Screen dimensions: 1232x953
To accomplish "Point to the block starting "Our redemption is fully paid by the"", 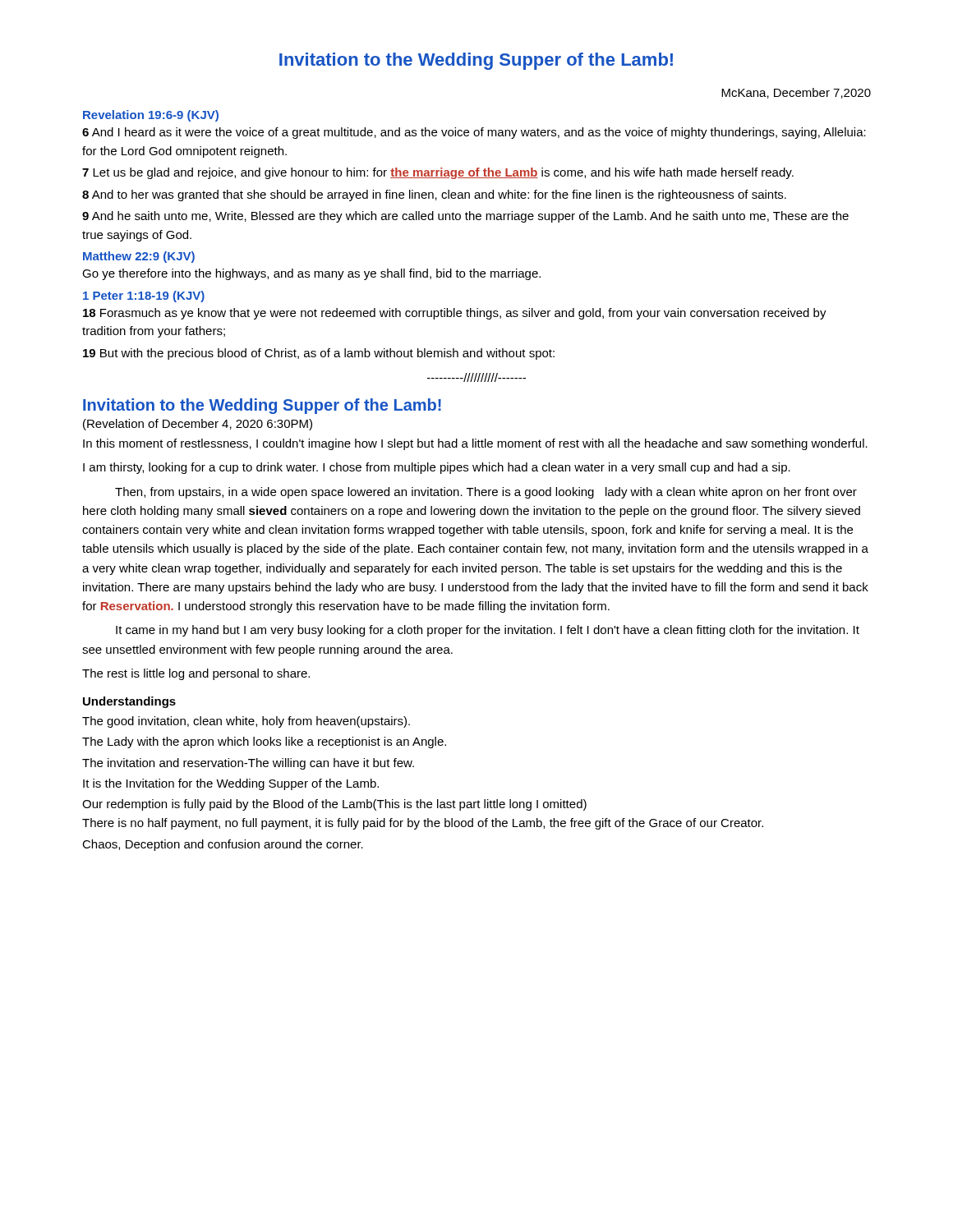I will [x=423, y=813].
